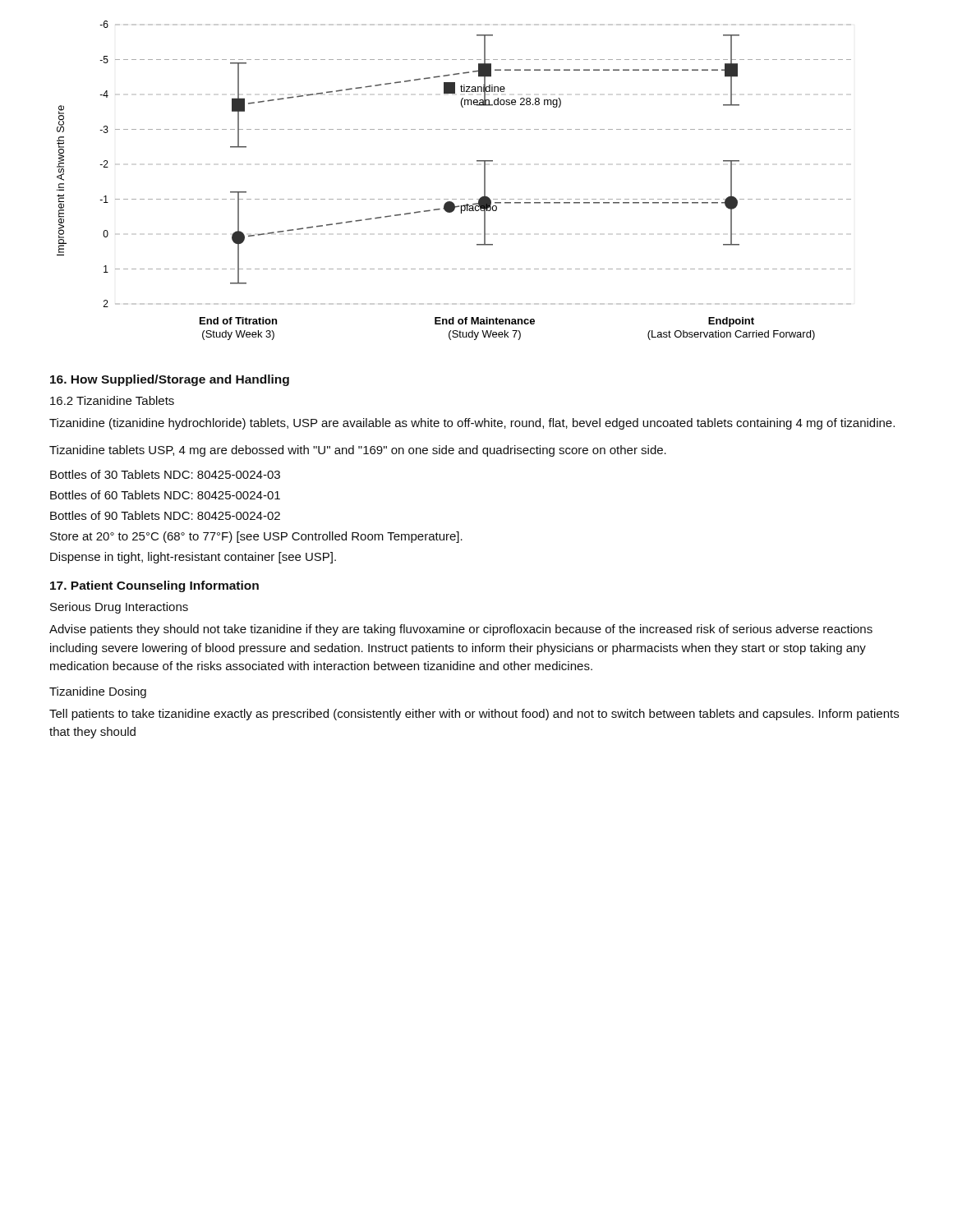Locate the text block with the text "Advise patients they should not take tizanidine if"

click(461, 647)
